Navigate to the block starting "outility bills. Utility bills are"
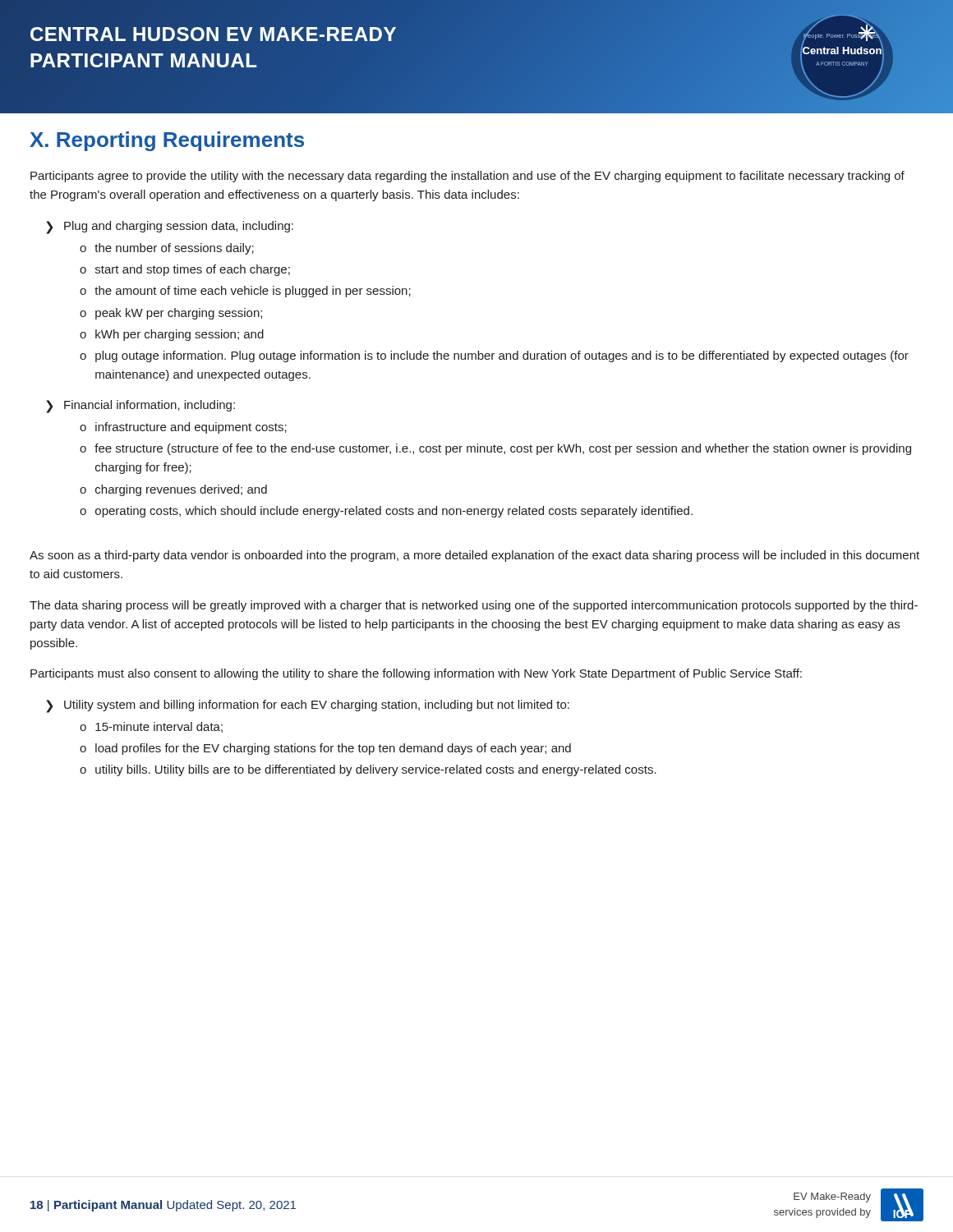953x1232 pixels. point(368,769)
